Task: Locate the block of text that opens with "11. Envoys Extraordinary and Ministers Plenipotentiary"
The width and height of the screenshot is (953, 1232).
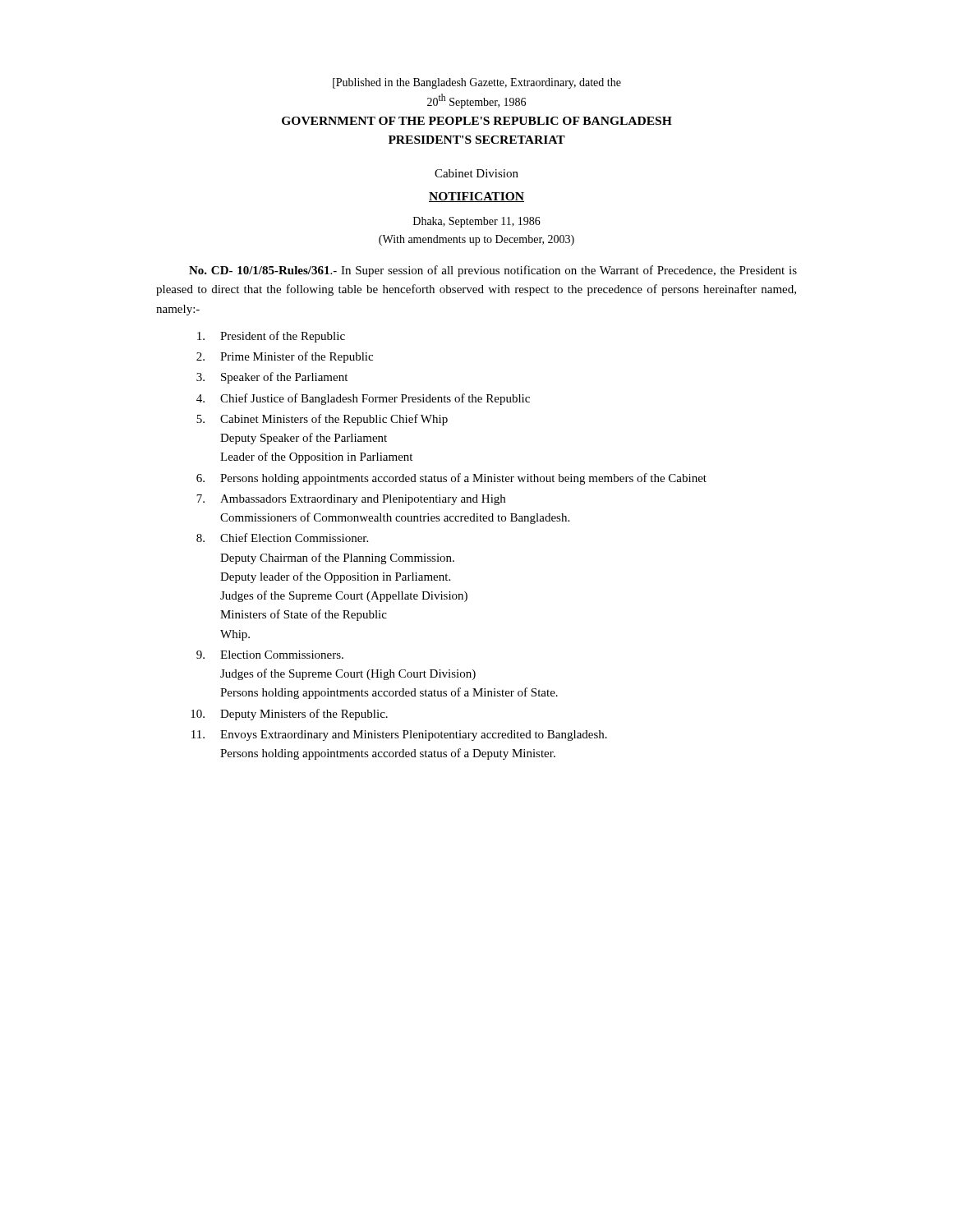Action: point(476,744)
